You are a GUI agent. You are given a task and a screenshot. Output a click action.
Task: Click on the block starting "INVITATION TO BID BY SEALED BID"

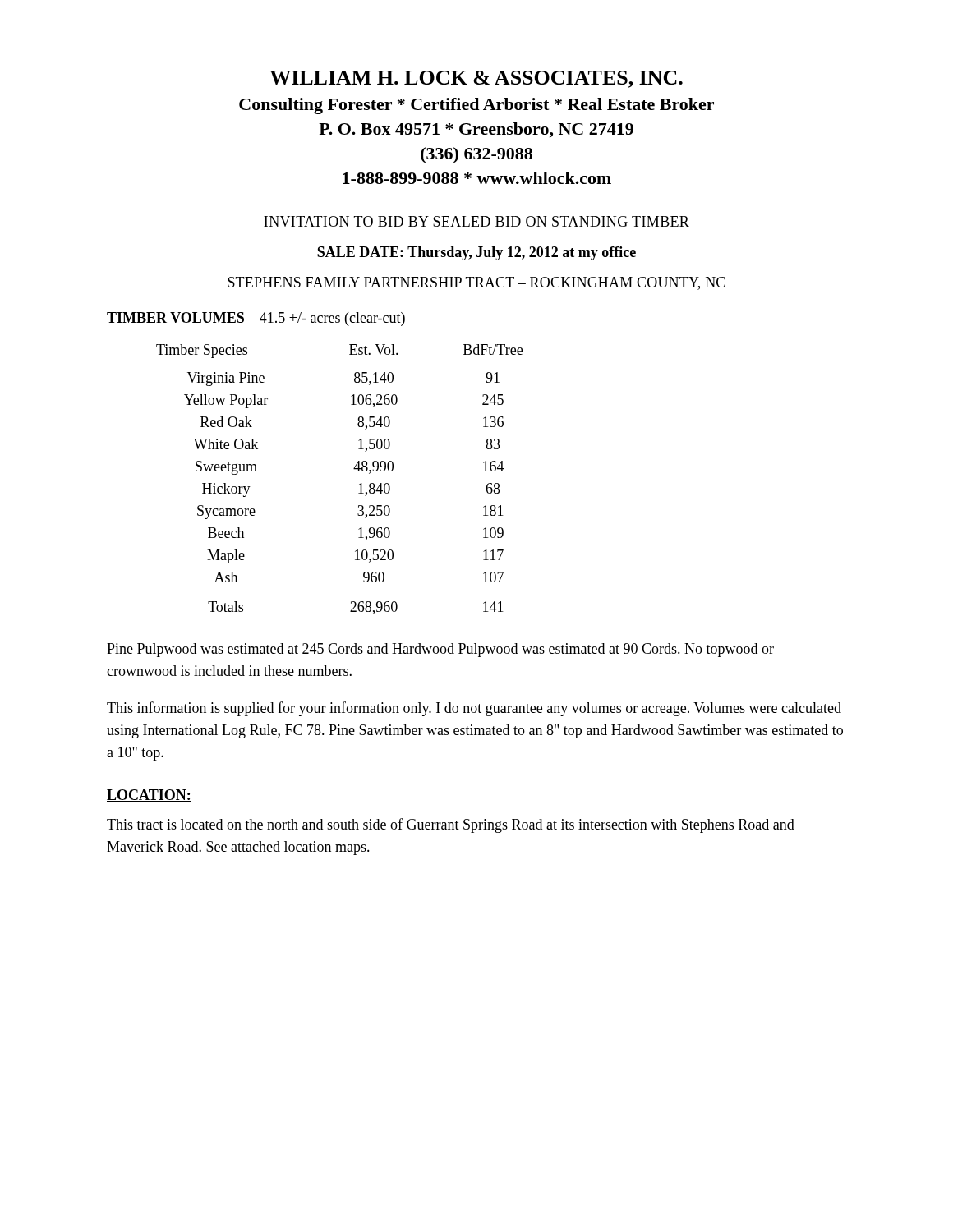click(476, 222)
